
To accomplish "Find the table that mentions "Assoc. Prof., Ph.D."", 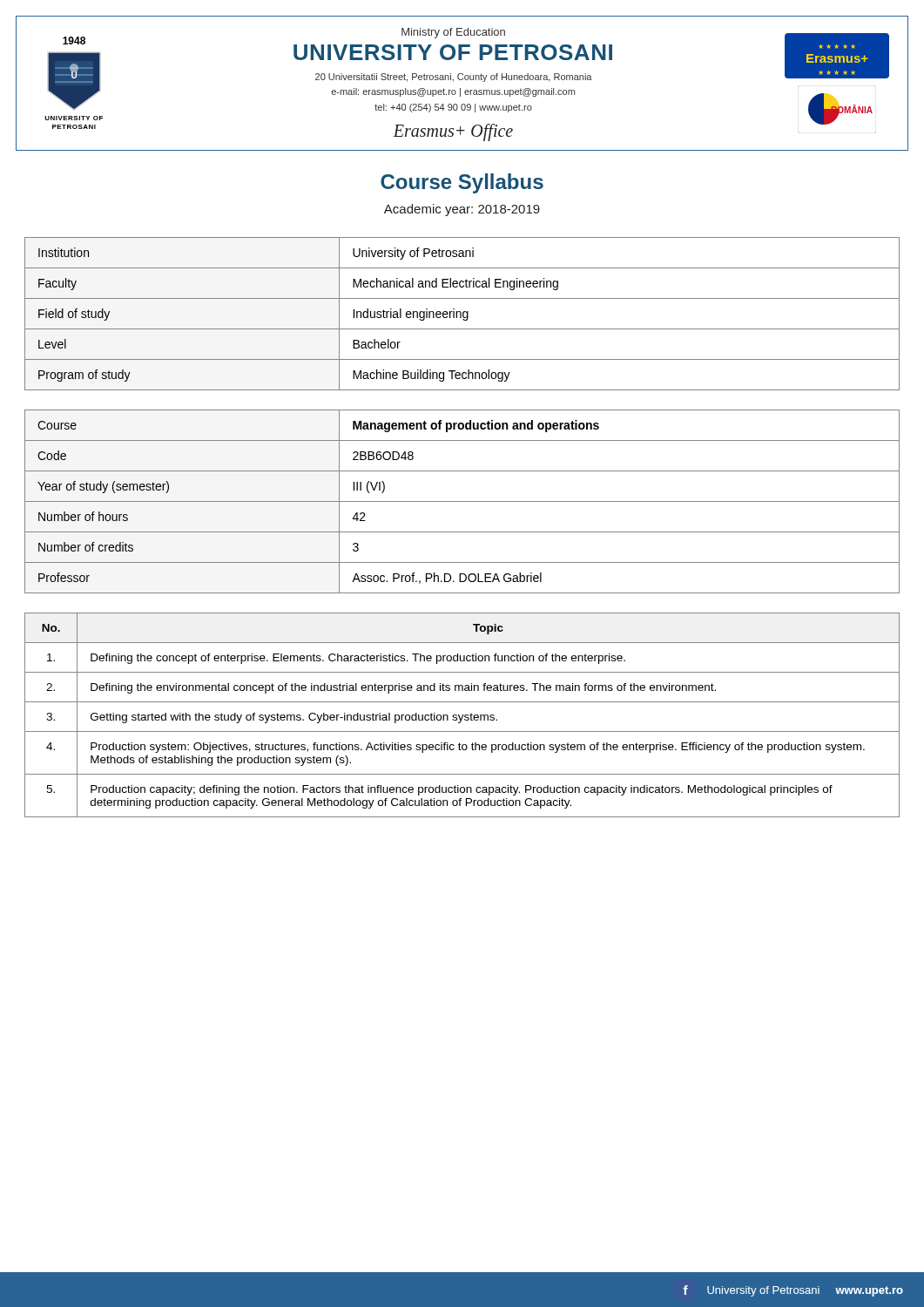I will click(x=462, y=502).
